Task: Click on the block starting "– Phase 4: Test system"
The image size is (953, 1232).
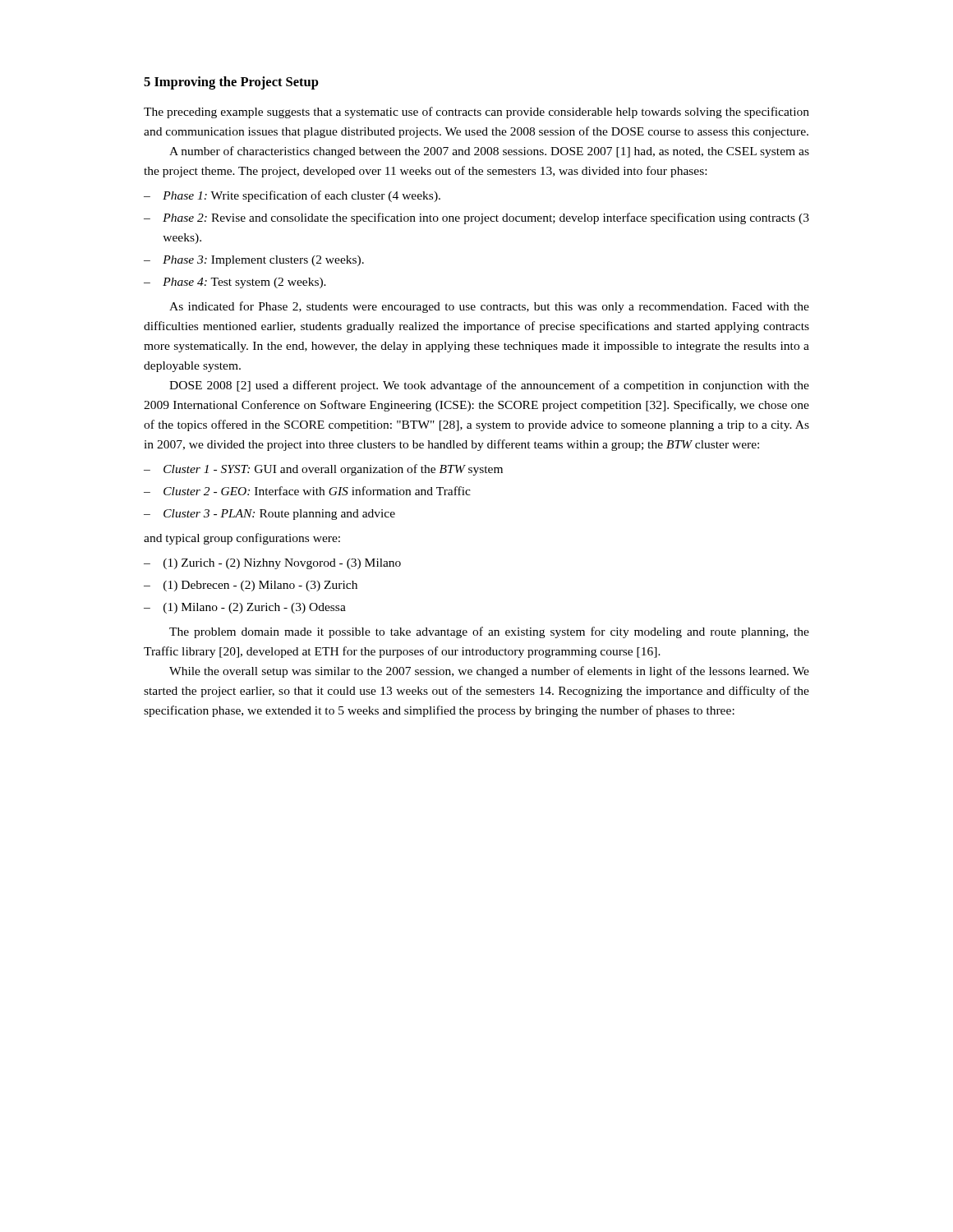Action: (x=235, y=283)
